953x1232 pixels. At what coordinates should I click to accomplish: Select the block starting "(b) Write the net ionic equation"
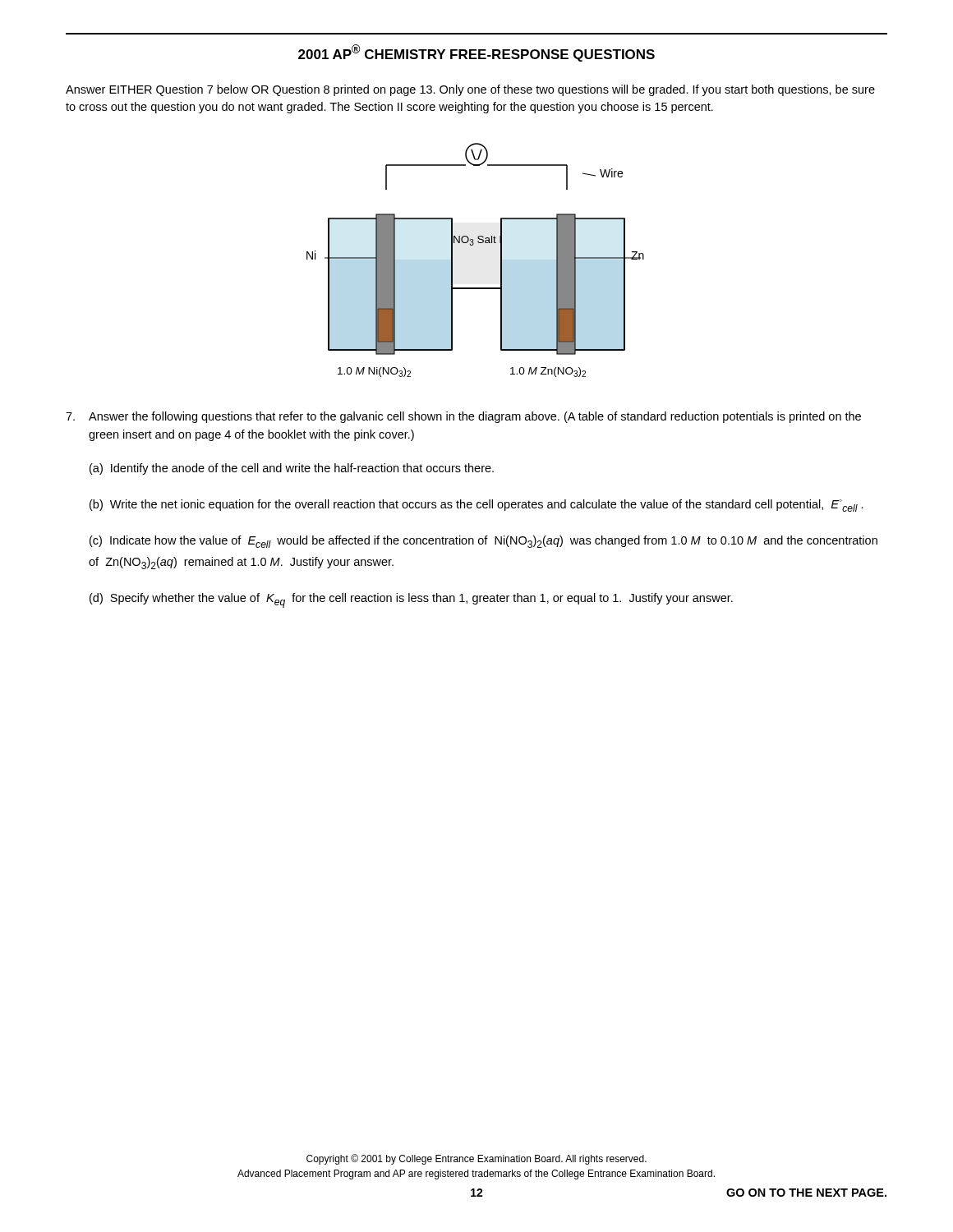[476, 504]
